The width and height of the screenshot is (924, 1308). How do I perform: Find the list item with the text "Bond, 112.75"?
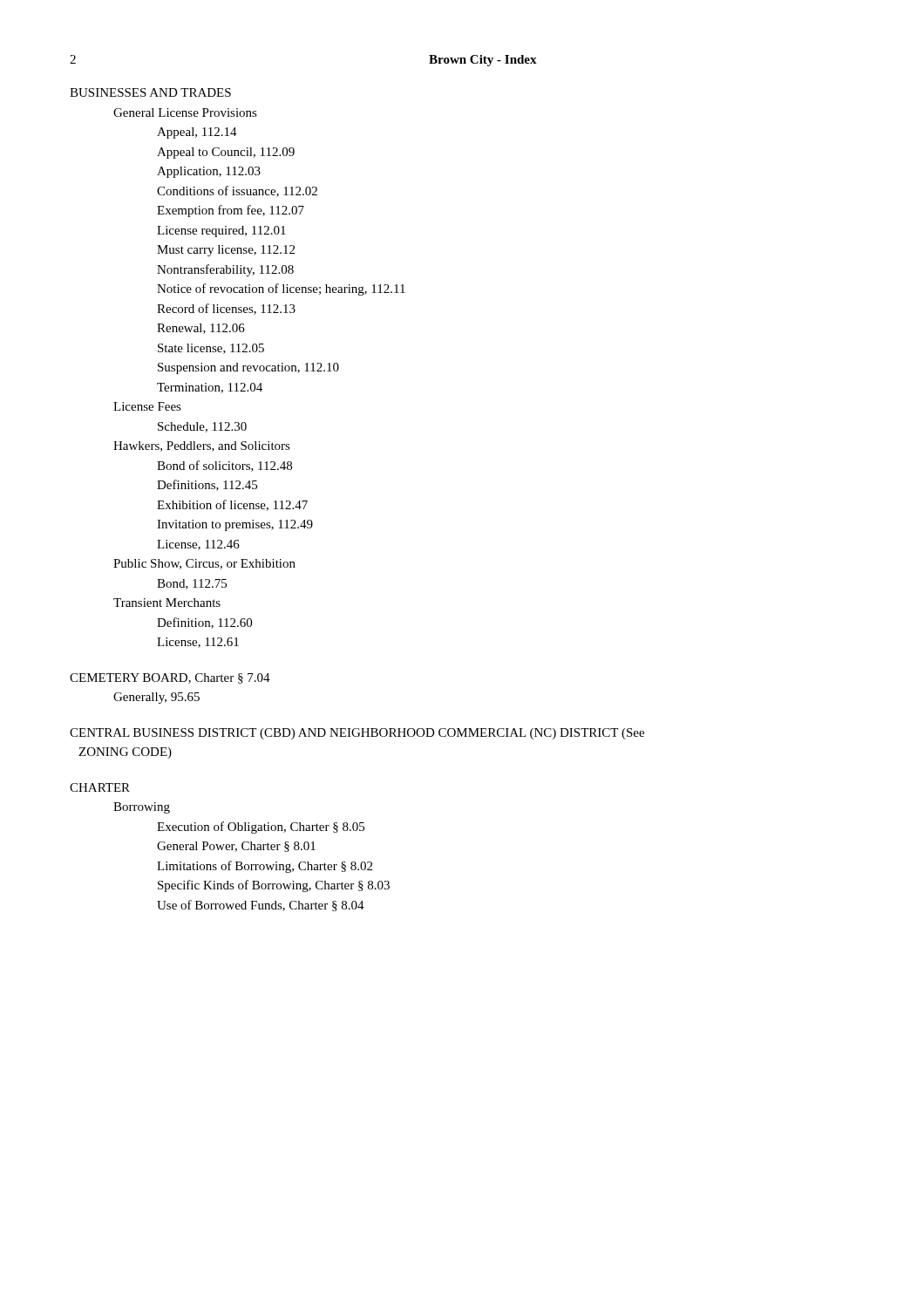(192, 583)
